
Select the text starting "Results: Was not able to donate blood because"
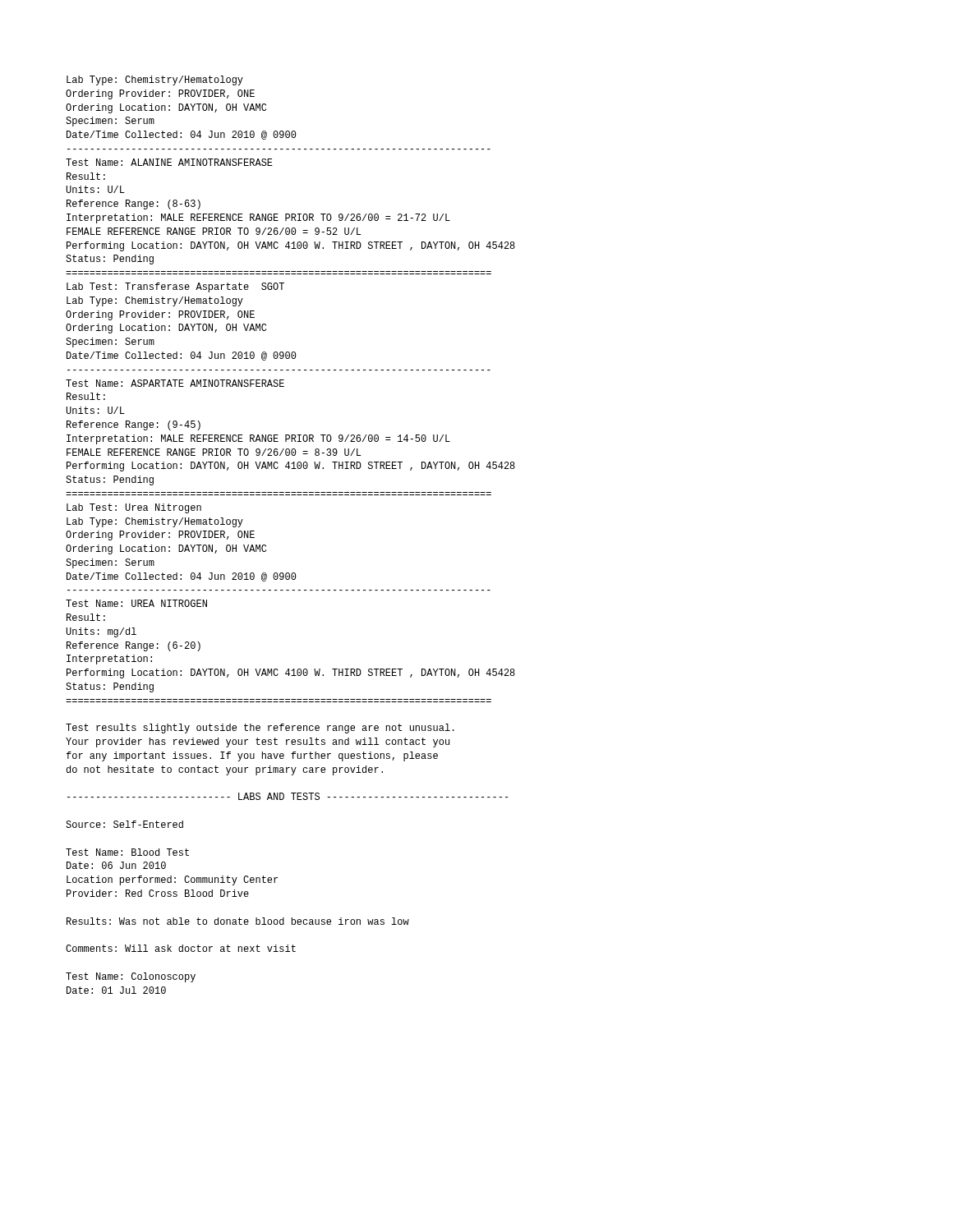click(237, 922)
